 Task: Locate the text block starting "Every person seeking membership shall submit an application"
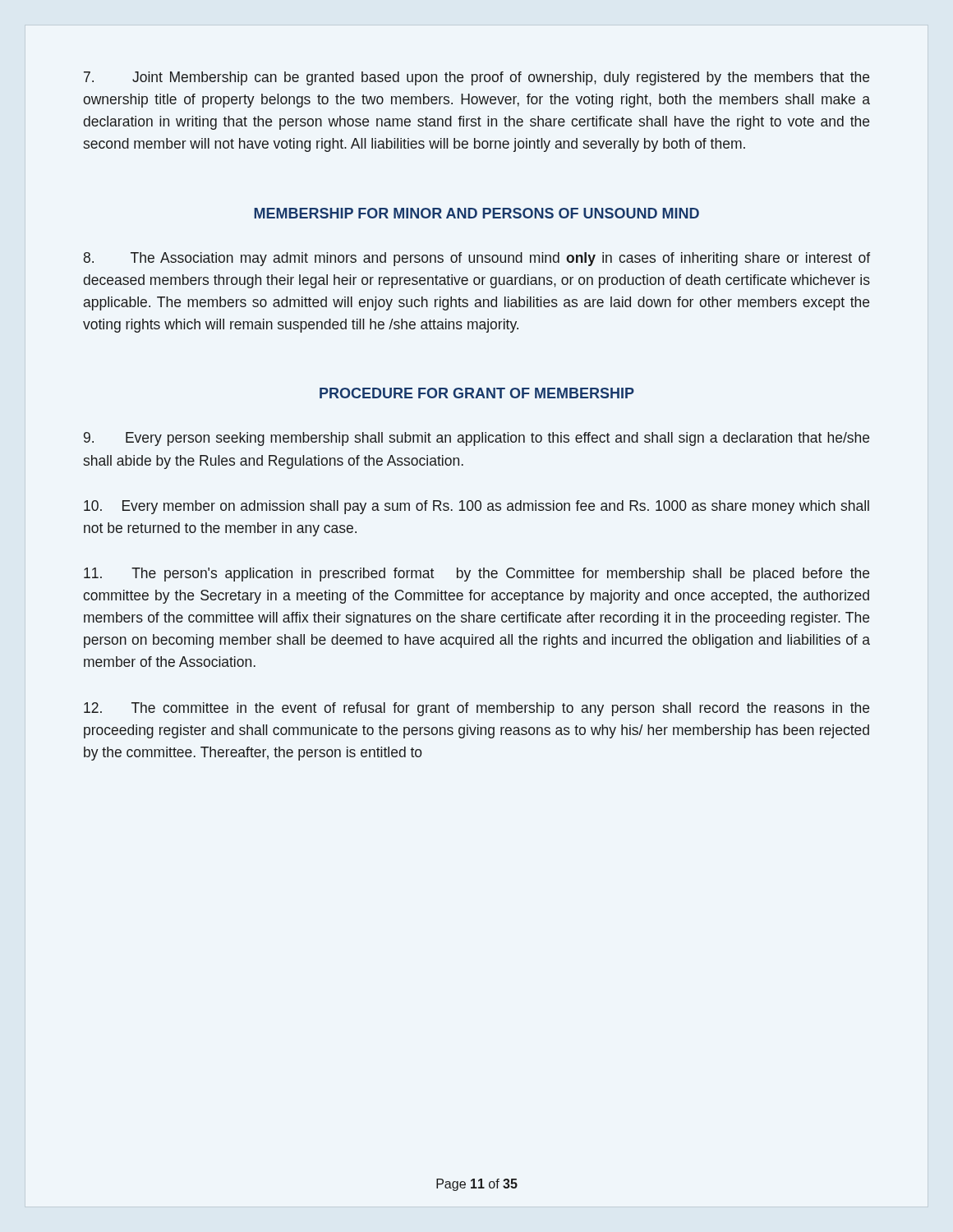(x=476, y=449)
